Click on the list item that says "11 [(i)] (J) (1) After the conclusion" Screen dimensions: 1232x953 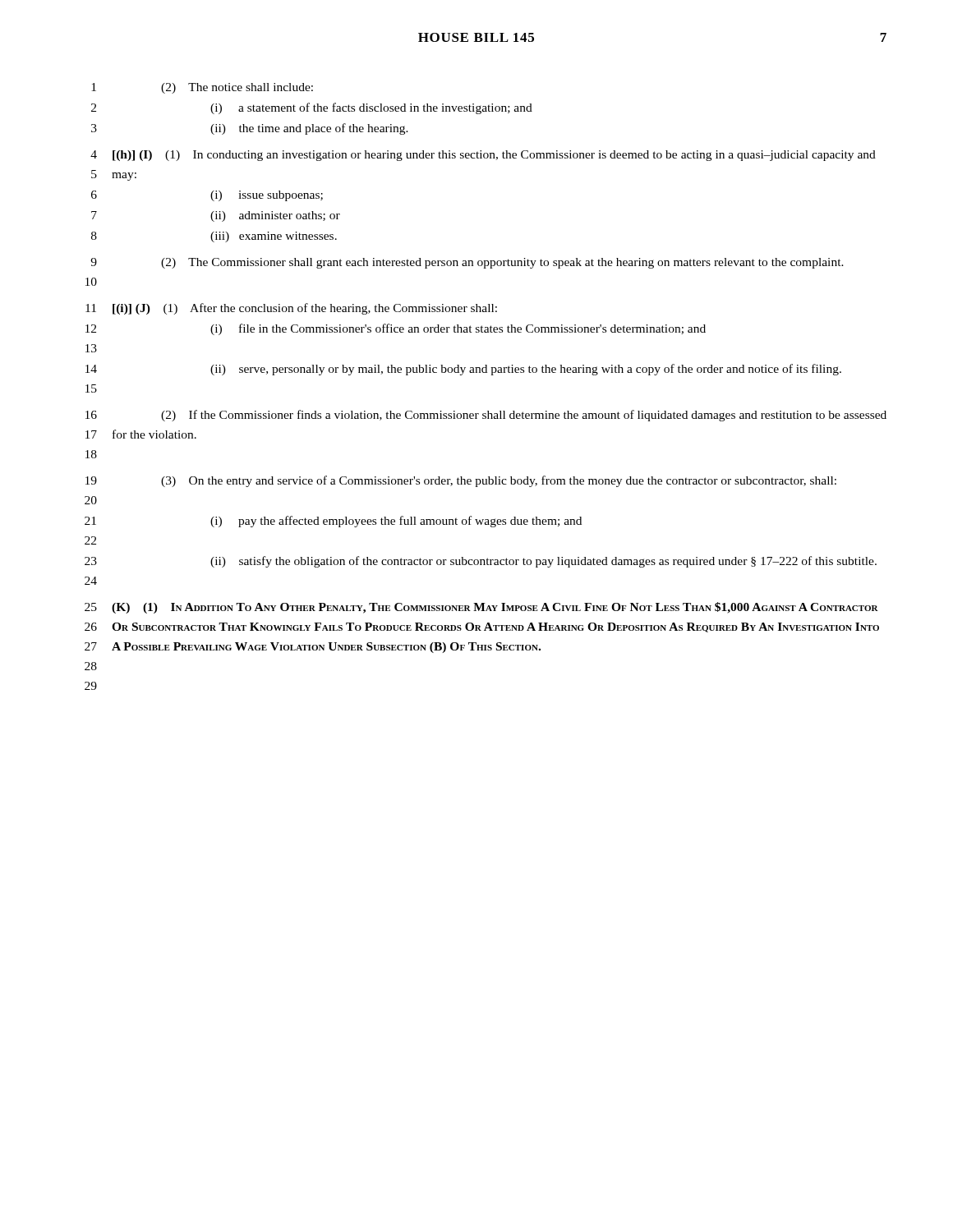476,308
